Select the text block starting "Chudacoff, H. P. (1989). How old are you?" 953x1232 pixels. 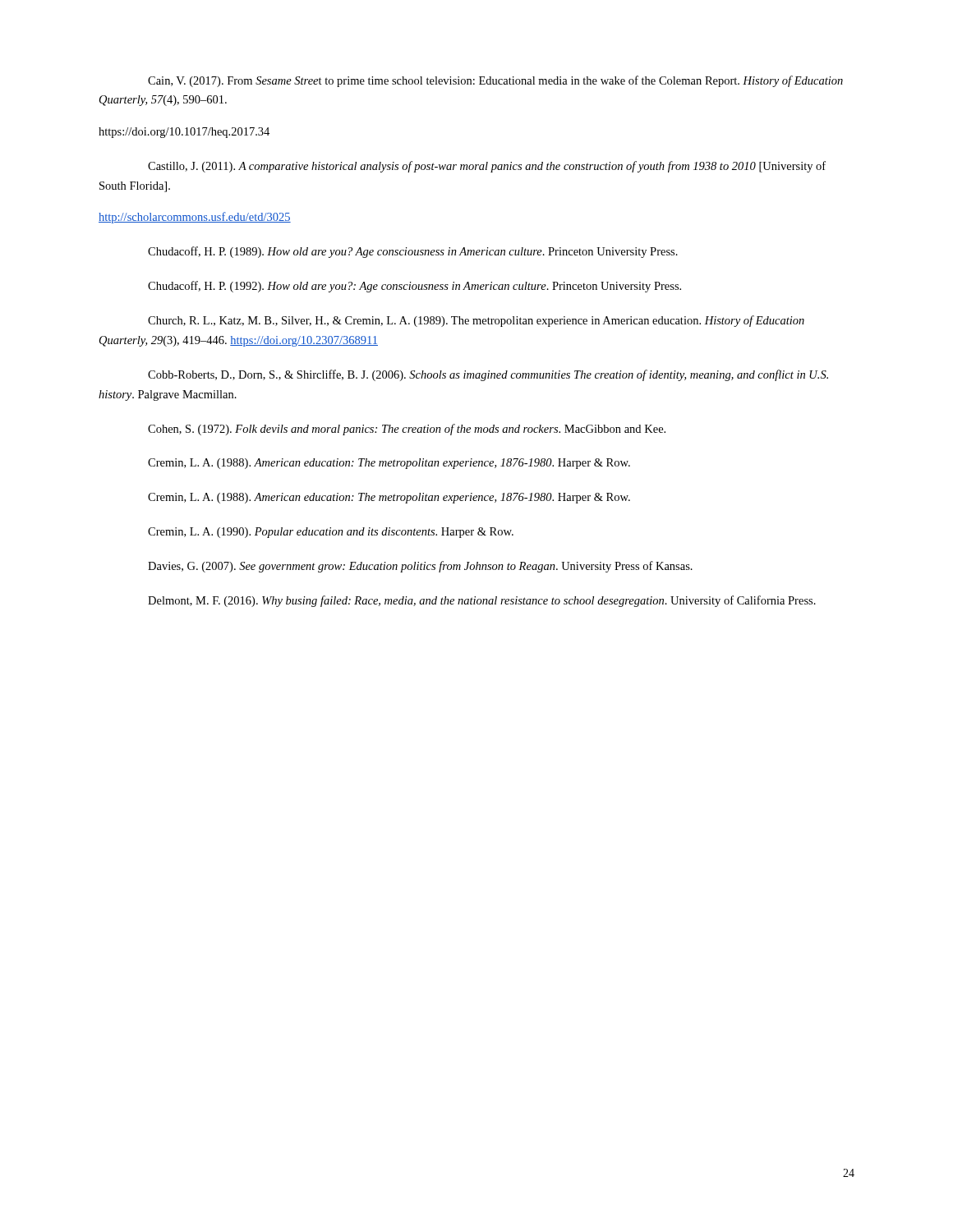(476, 252)
